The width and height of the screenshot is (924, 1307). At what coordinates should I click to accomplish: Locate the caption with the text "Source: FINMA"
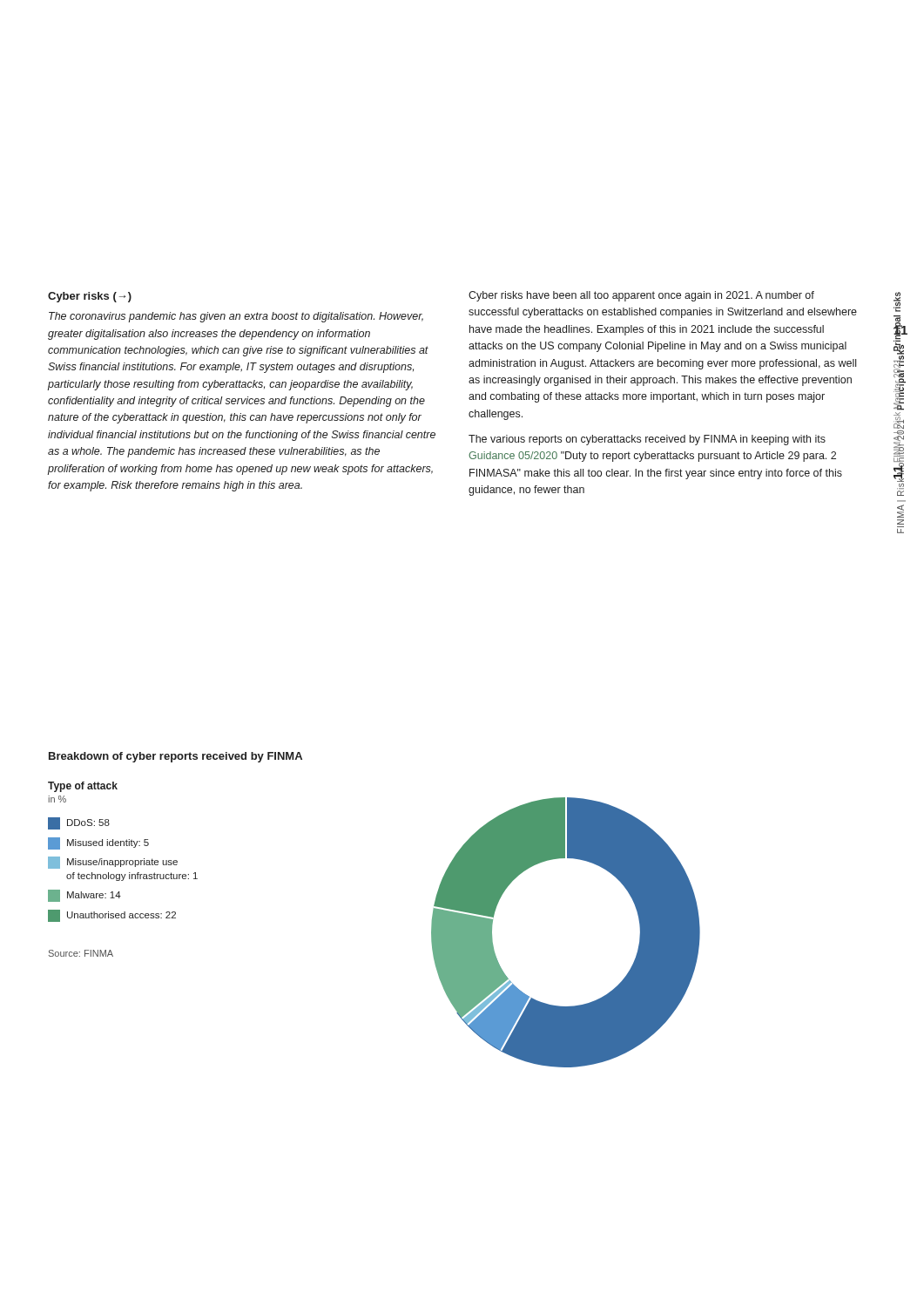click(x=81, y=953)
